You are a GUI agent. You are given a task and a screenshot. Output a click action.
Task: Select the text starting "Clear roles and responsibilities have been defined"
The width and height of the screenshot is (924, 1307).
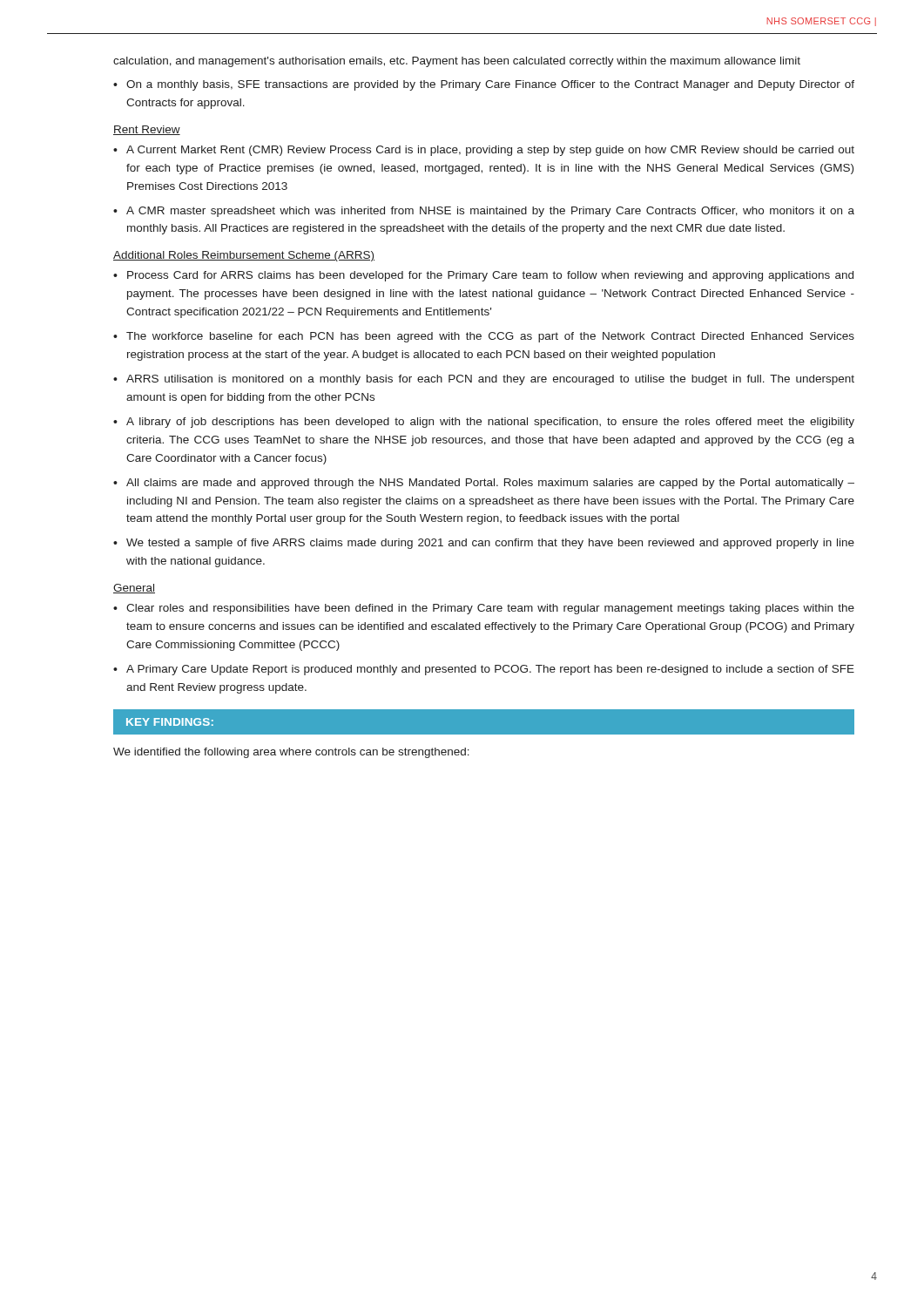coord(490,627)
